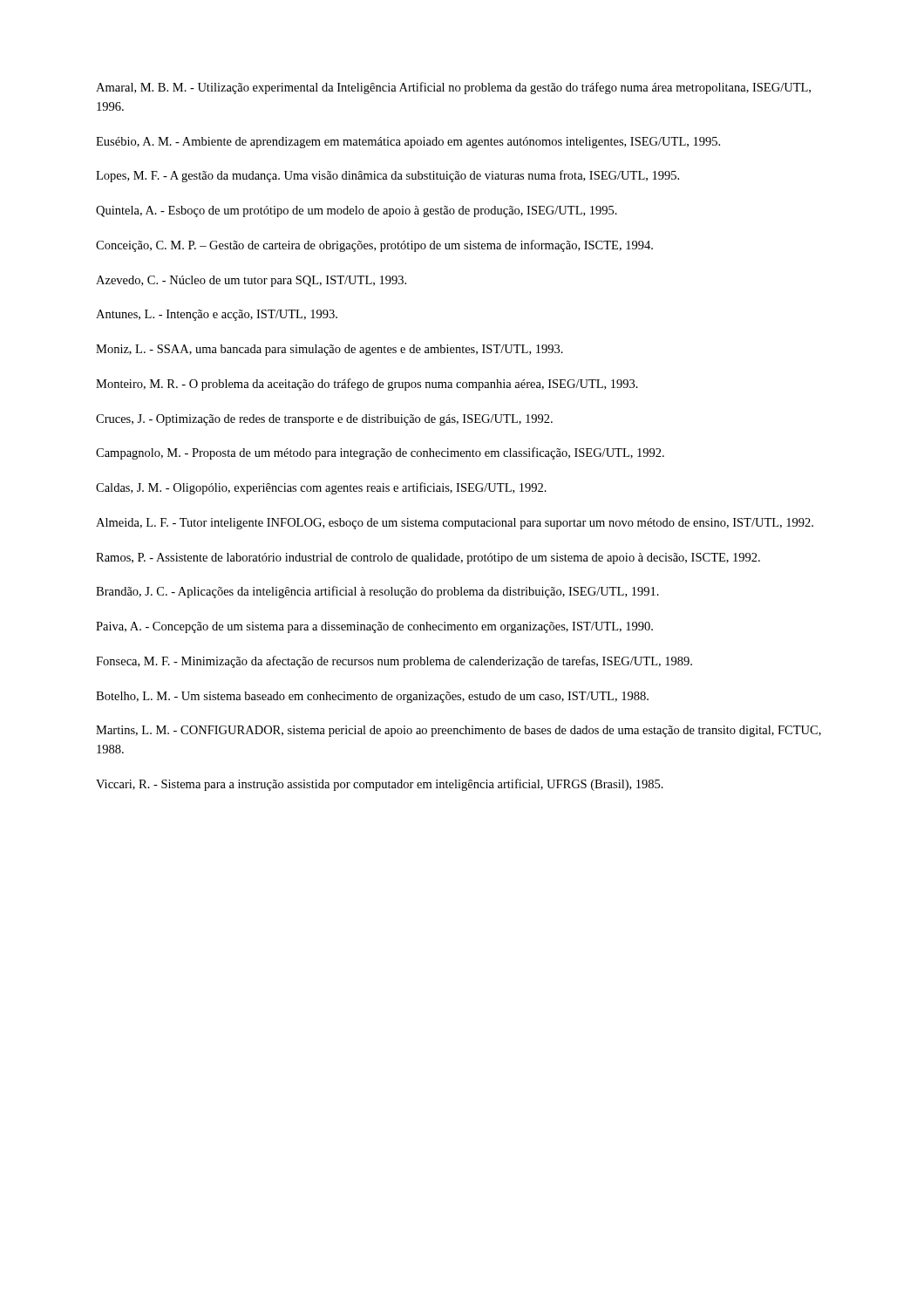Find the text block with the text "Conceição, C. M. P. –"
Viewport: 924px width, 1308px height.
click(375, 245)
